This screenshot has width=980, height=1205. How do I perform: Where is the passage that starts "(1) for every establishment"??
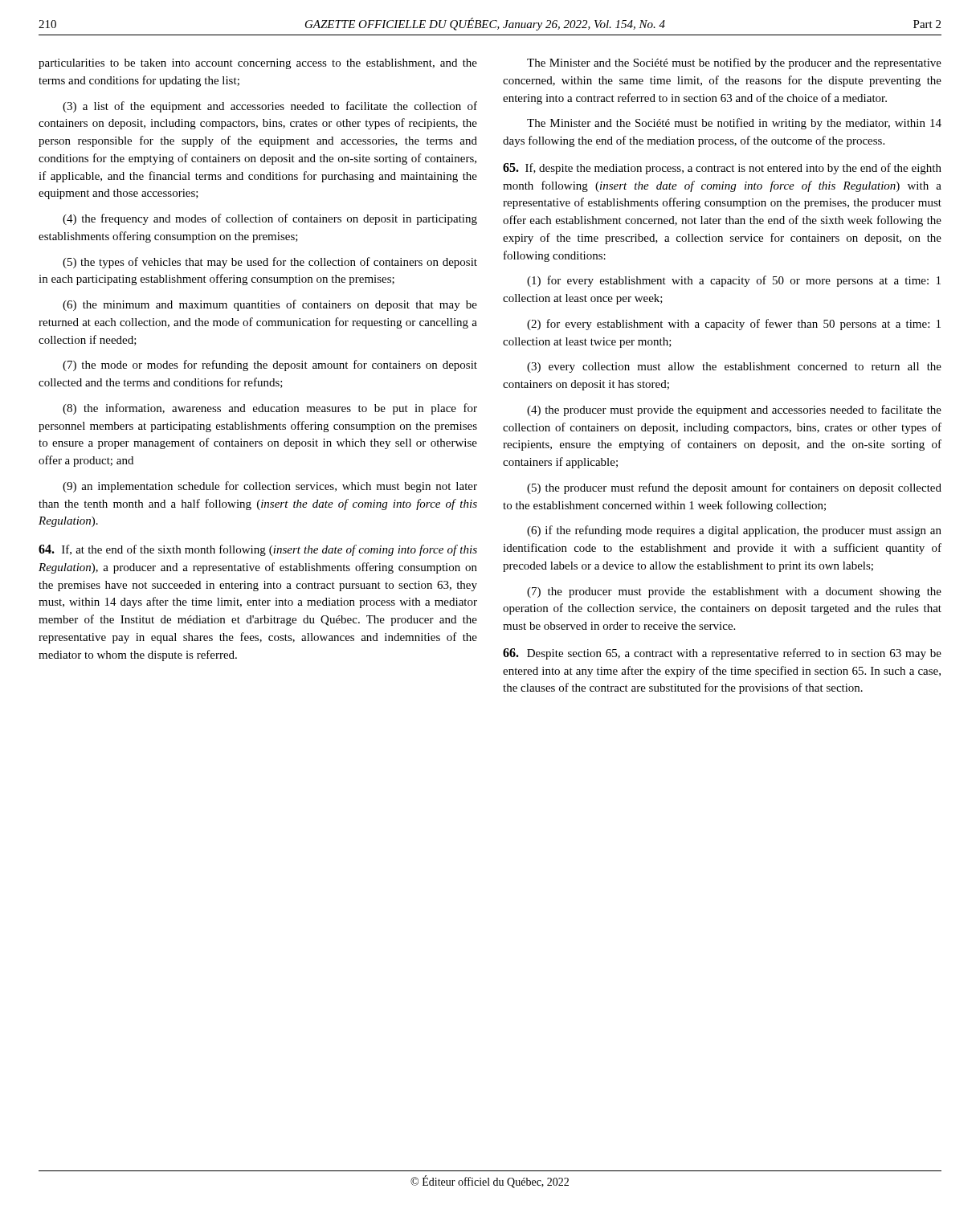click(x=722, y=290)
